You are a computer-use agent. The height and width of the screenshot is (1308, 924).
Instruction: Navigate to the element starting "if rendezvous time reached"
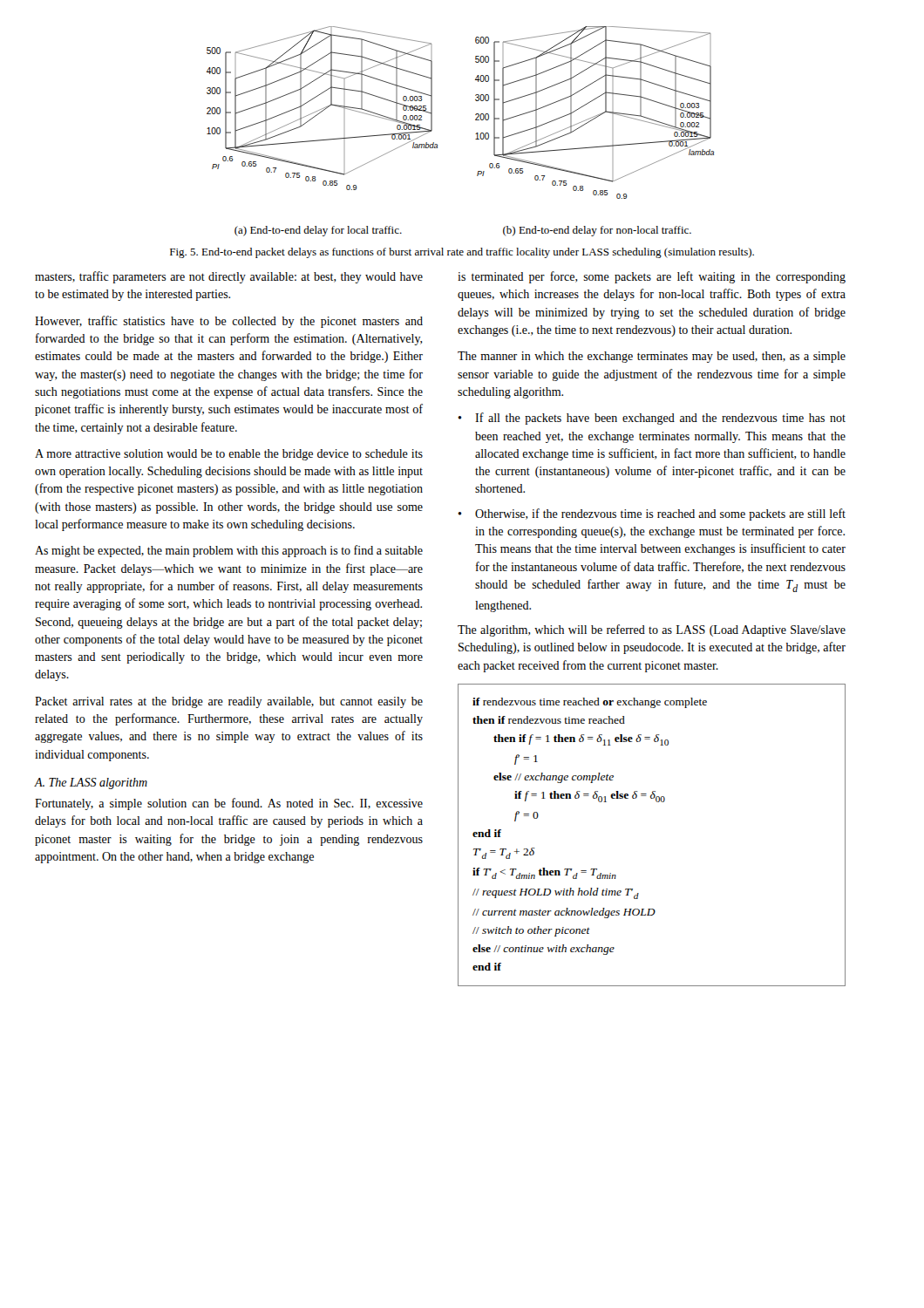[x=590, y=703]
